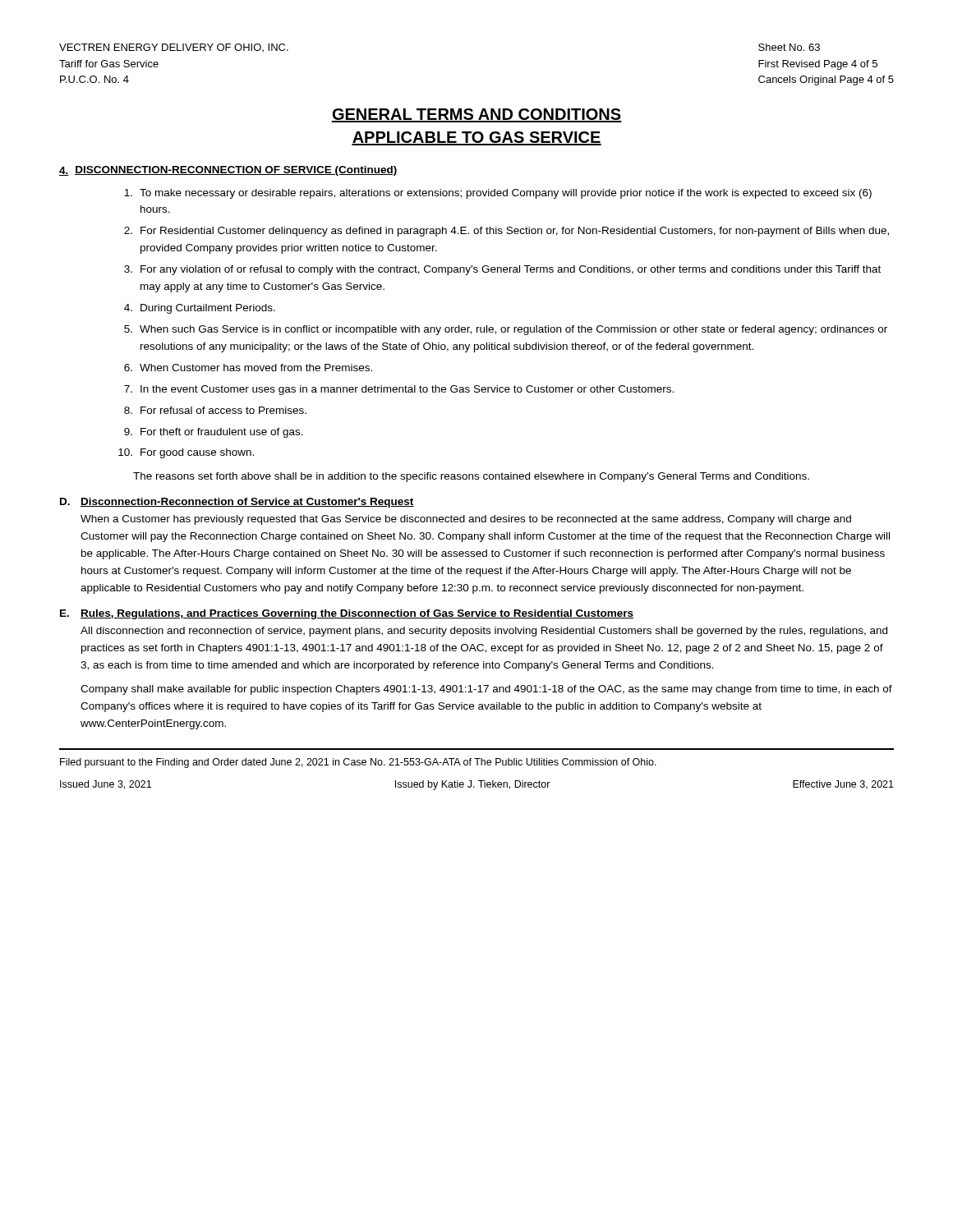Screen dimensions: 1232x953
Task: Point to the block beginning "When a Customer has previously requested that Gas"
Action: [x=486, y=553]
